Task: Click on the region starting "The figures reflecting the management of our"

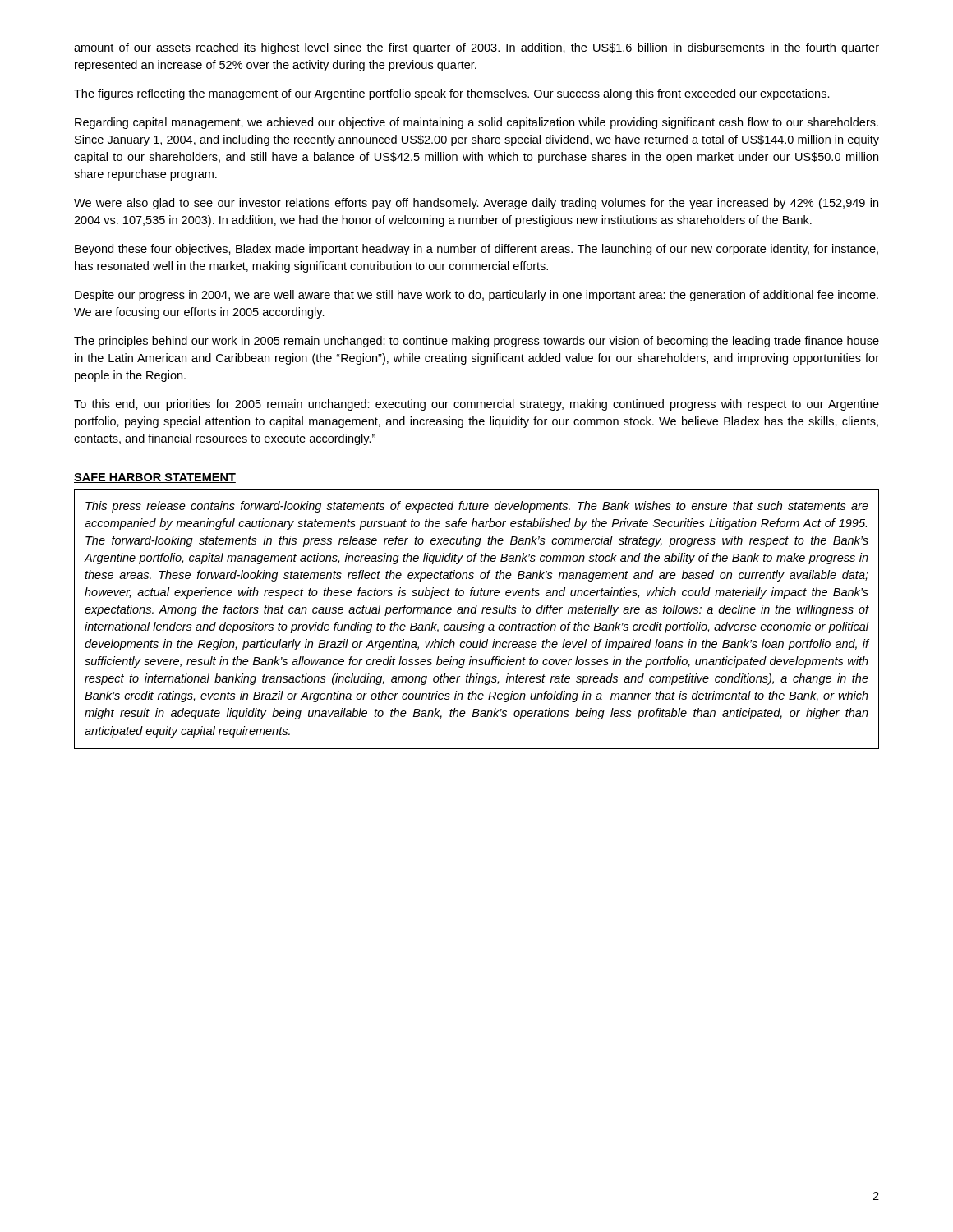Action: click(452, 94)
